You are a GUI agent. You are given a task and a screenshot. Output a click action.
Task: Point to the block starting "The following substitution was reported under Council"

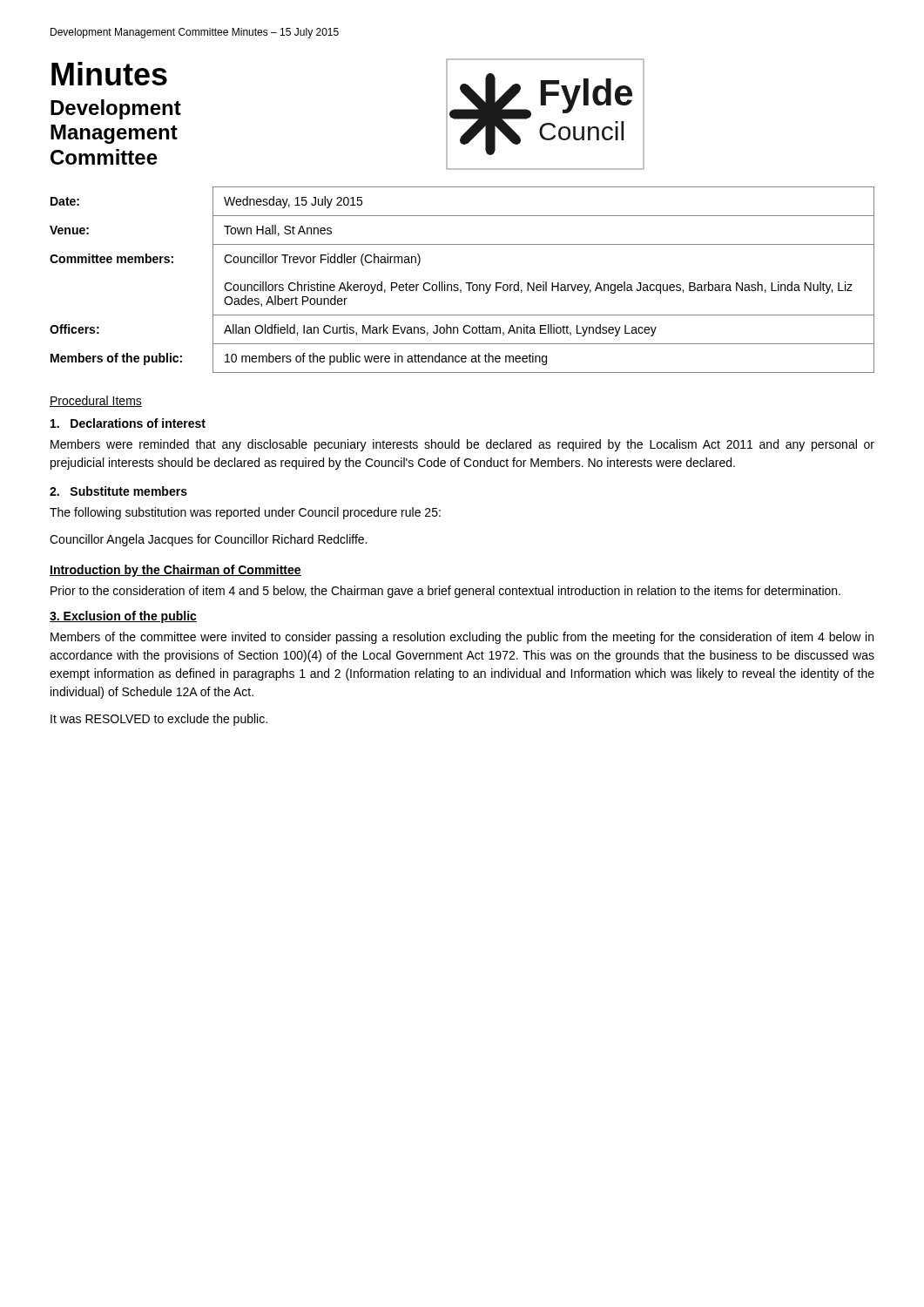[x=246, y=512]
